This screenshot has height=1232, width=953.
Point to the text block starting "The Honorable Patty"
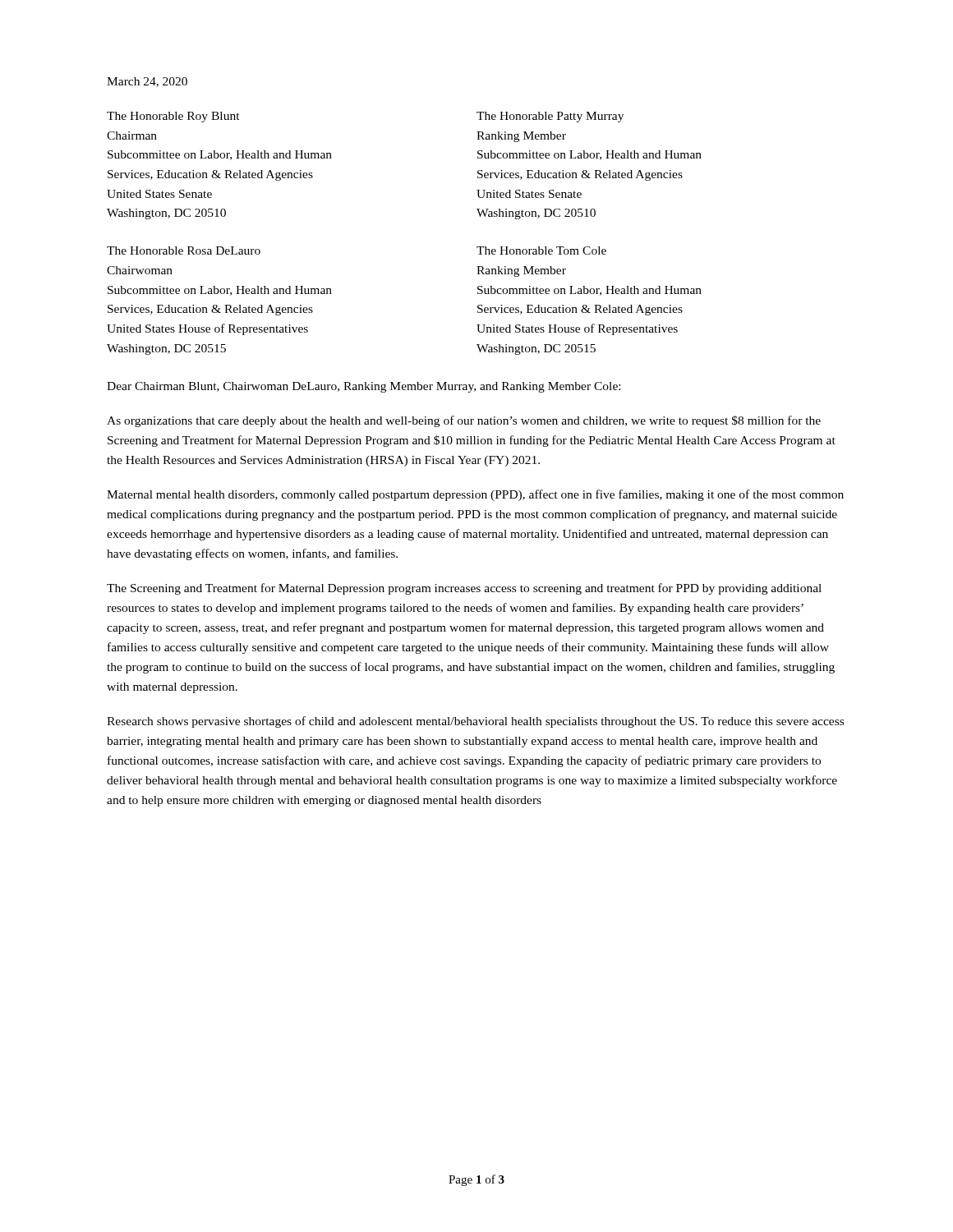coord(661,164)
